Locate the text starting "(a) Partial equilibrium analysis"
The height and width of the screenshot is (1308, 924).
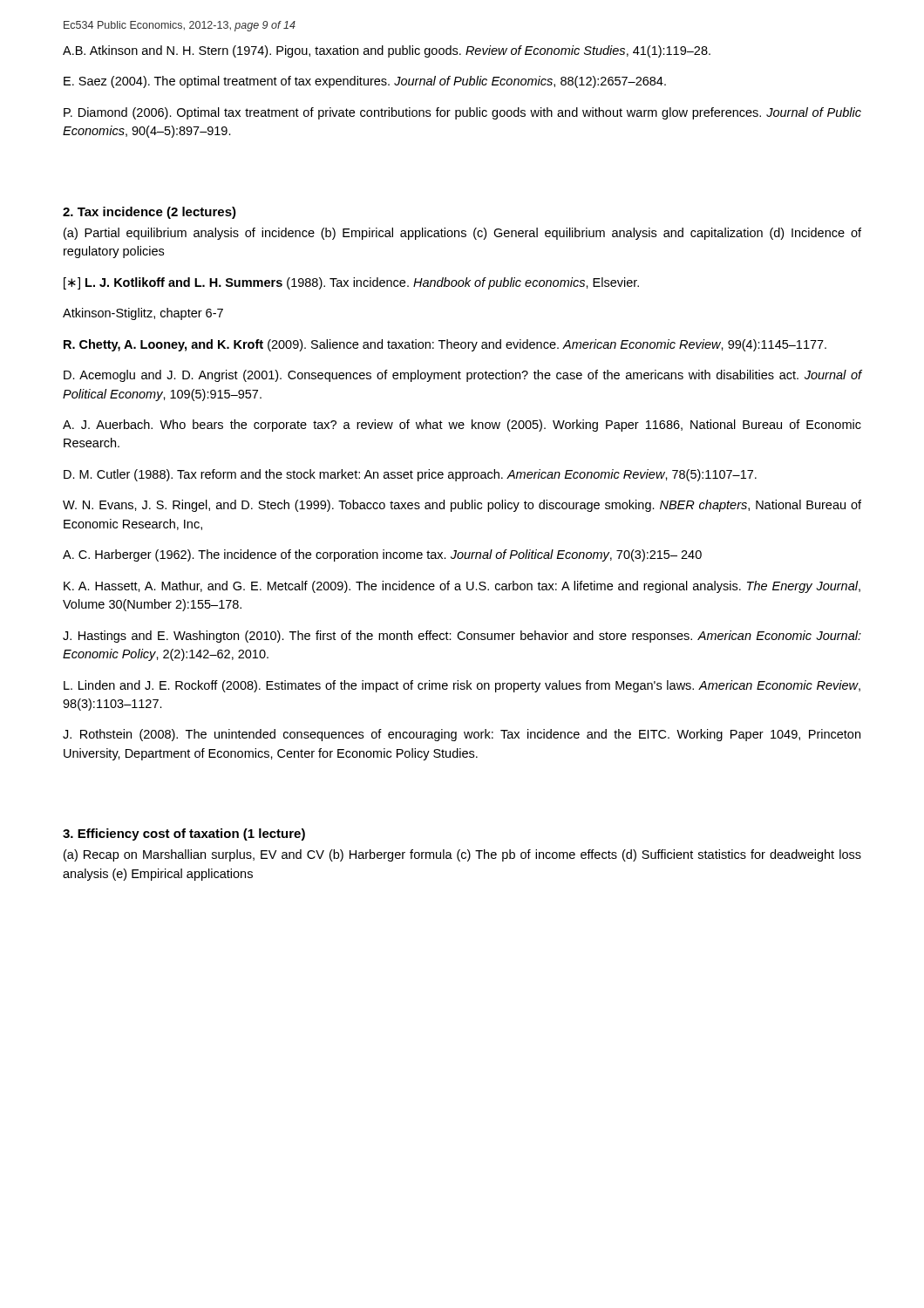pos(462,242)
